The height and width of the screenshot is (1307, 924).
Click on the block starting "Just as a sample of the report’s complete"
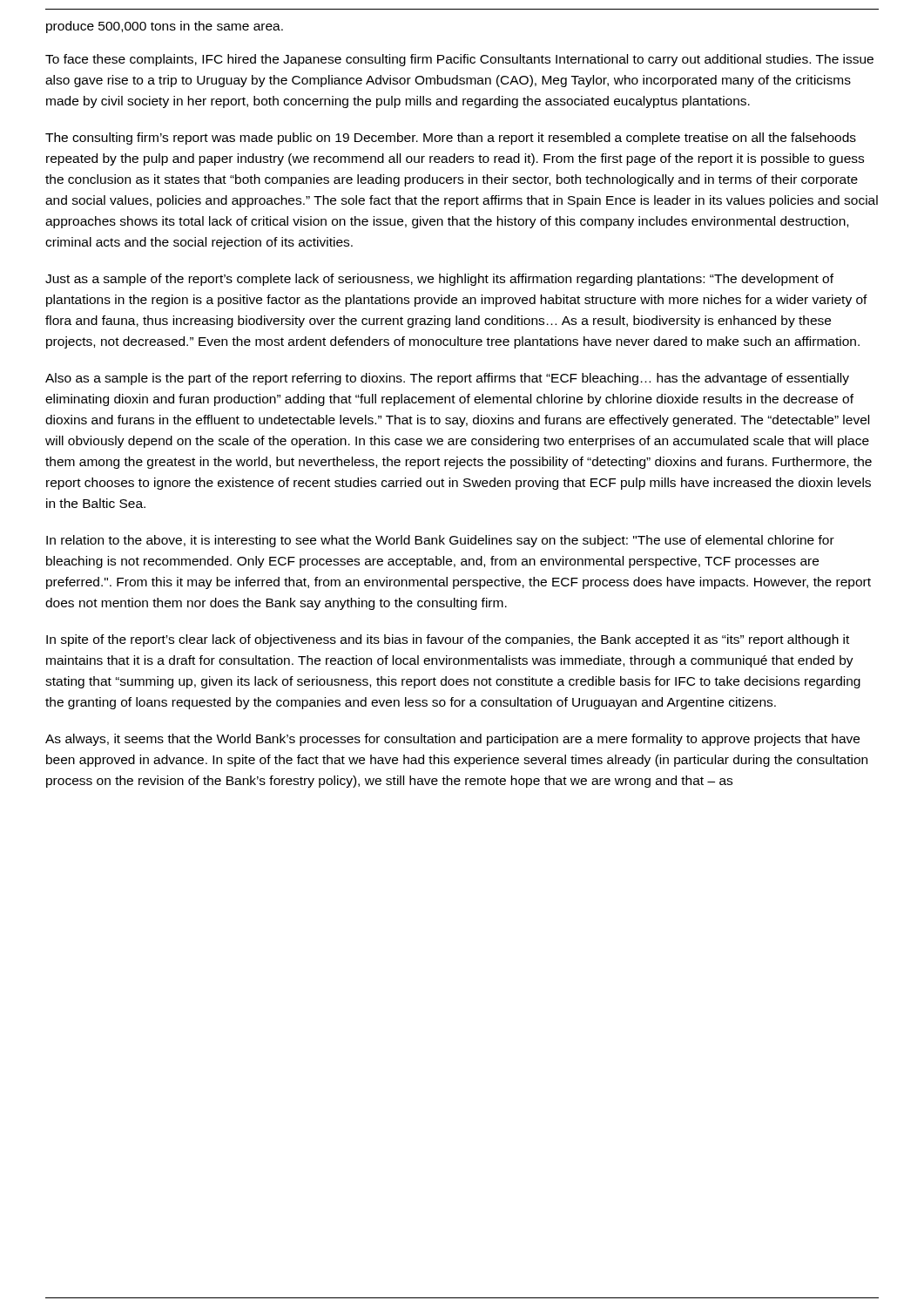pyautogui.click(x=456, y=310)
